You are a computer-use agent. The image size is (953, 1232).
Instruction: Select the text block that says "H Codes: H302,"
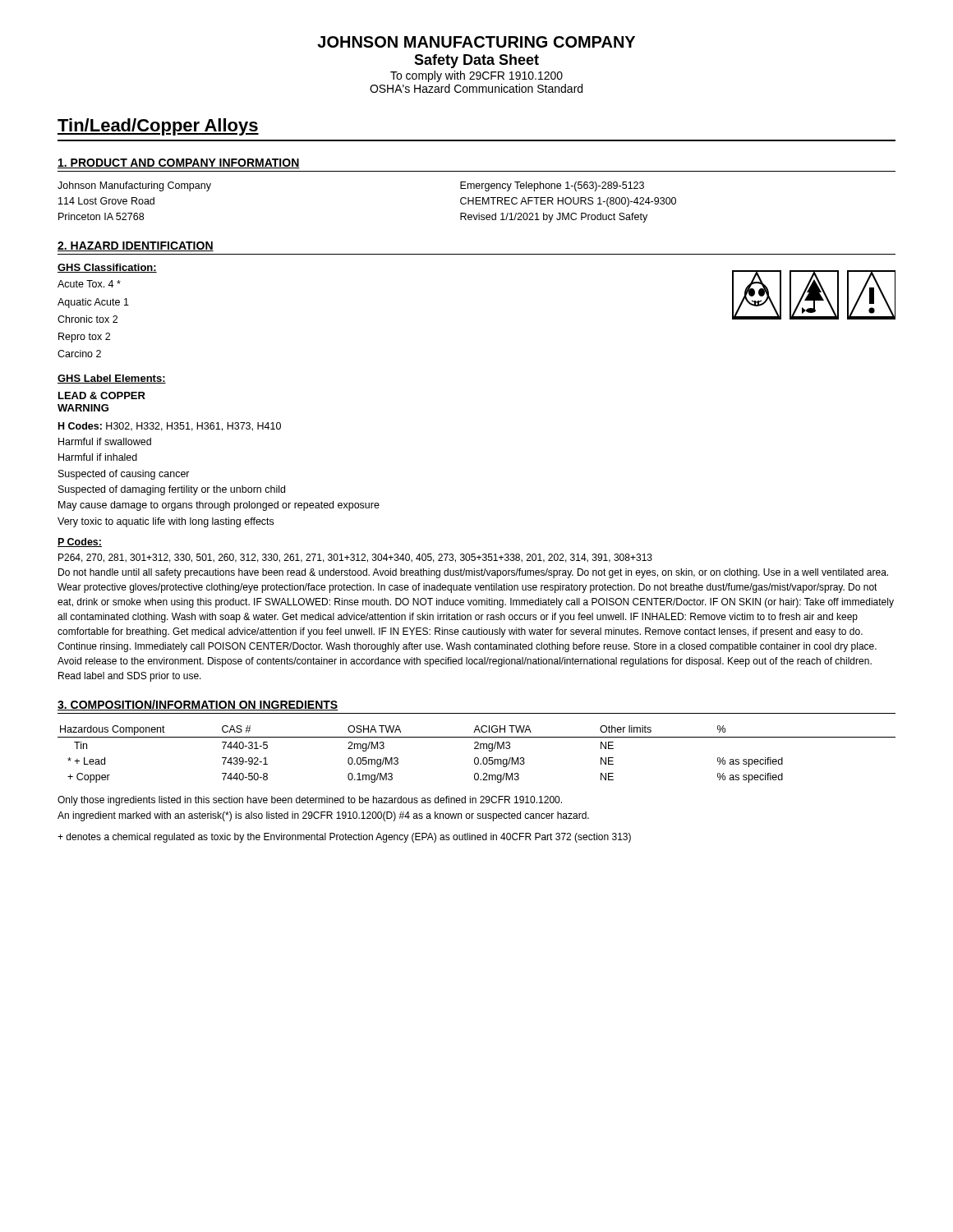coord(218,474)
